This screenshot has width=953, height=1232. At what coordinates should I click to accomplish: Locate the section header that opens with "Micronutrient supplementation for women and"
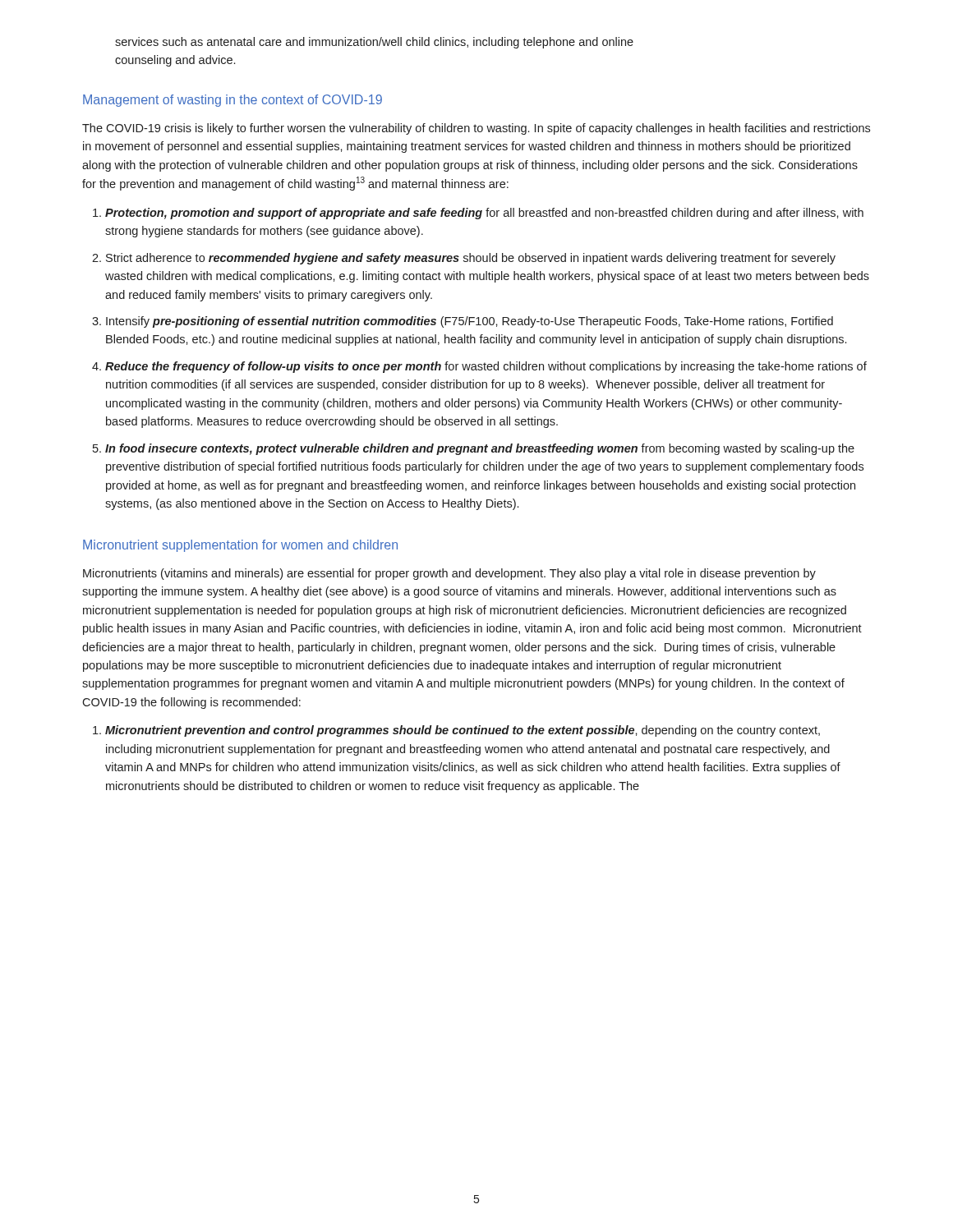[240, 545]
